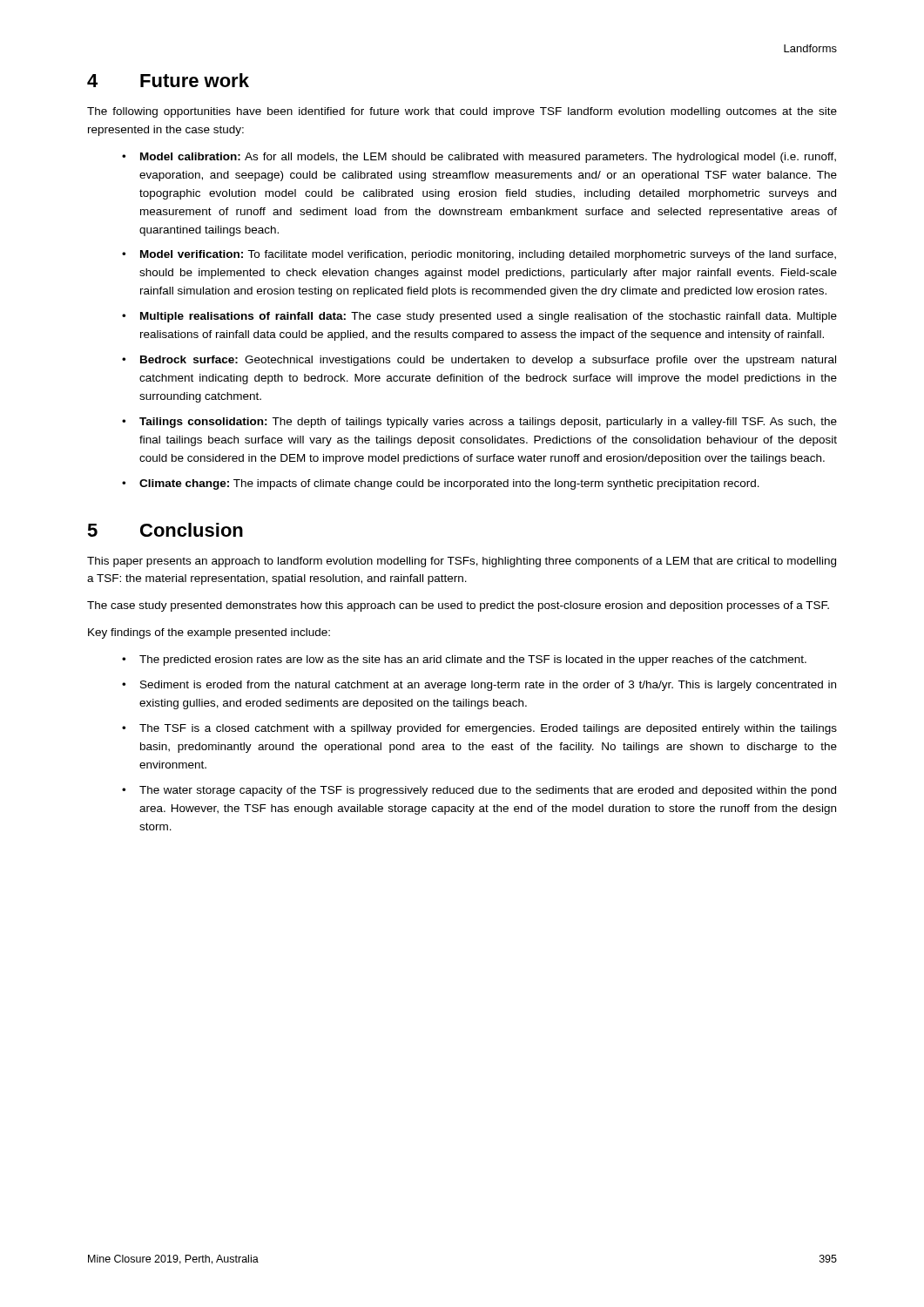Find the text block containing "Key findings of"
The width and height of the screenshot is (924, 1307).
209,632
